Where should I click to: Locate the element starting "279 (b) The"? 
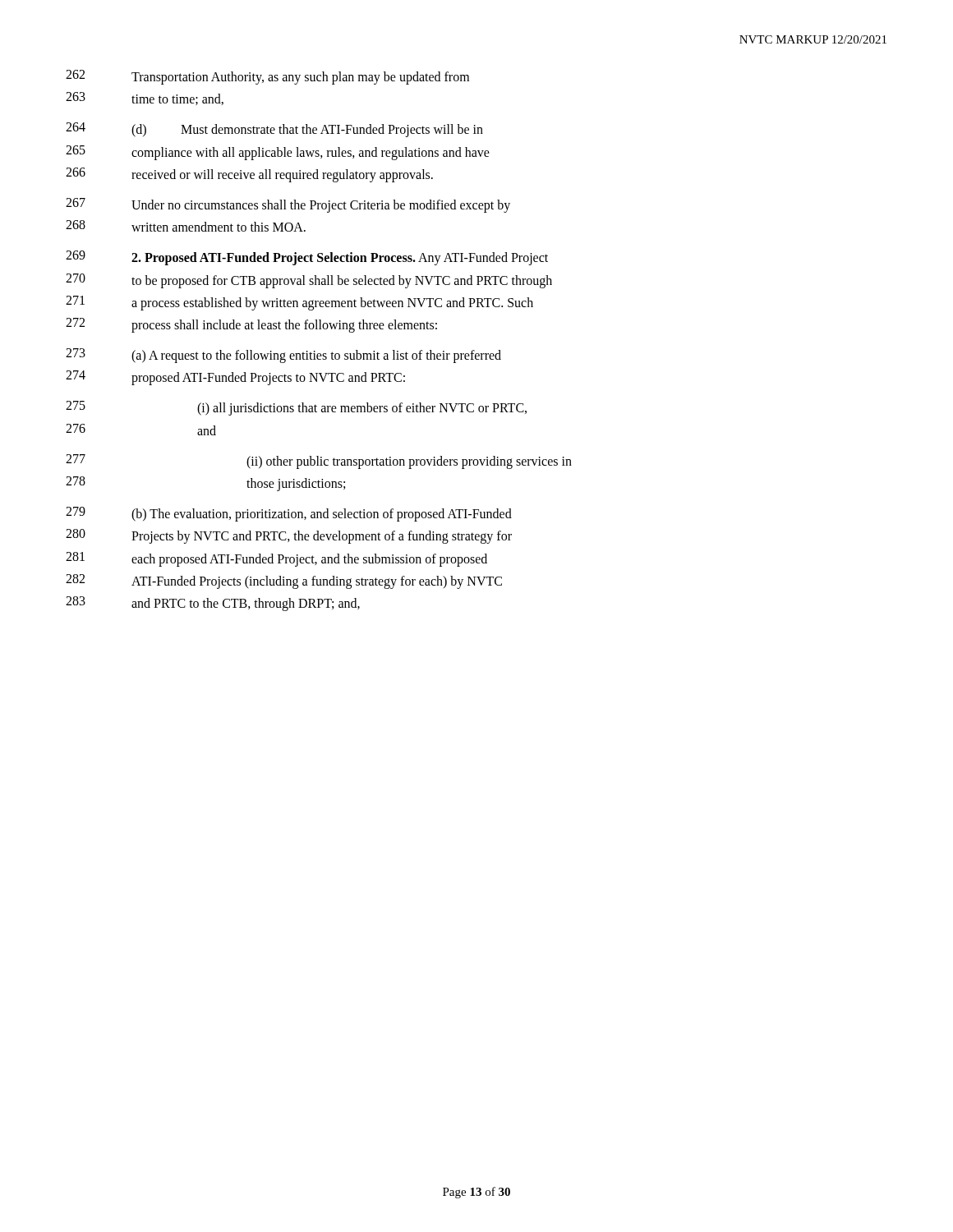476,514
